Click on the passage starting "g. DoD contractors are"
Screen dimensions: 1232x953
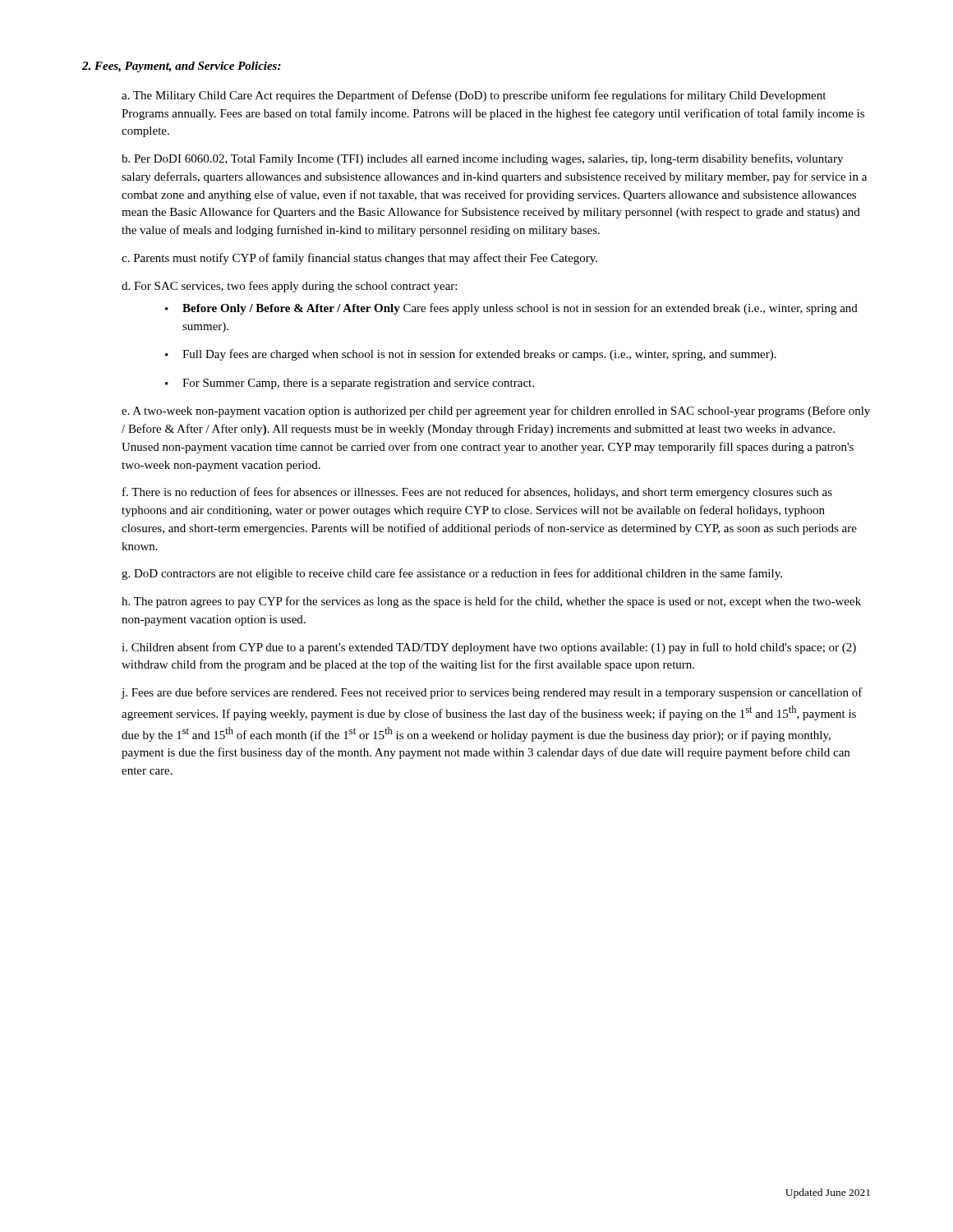pos(452,573)
